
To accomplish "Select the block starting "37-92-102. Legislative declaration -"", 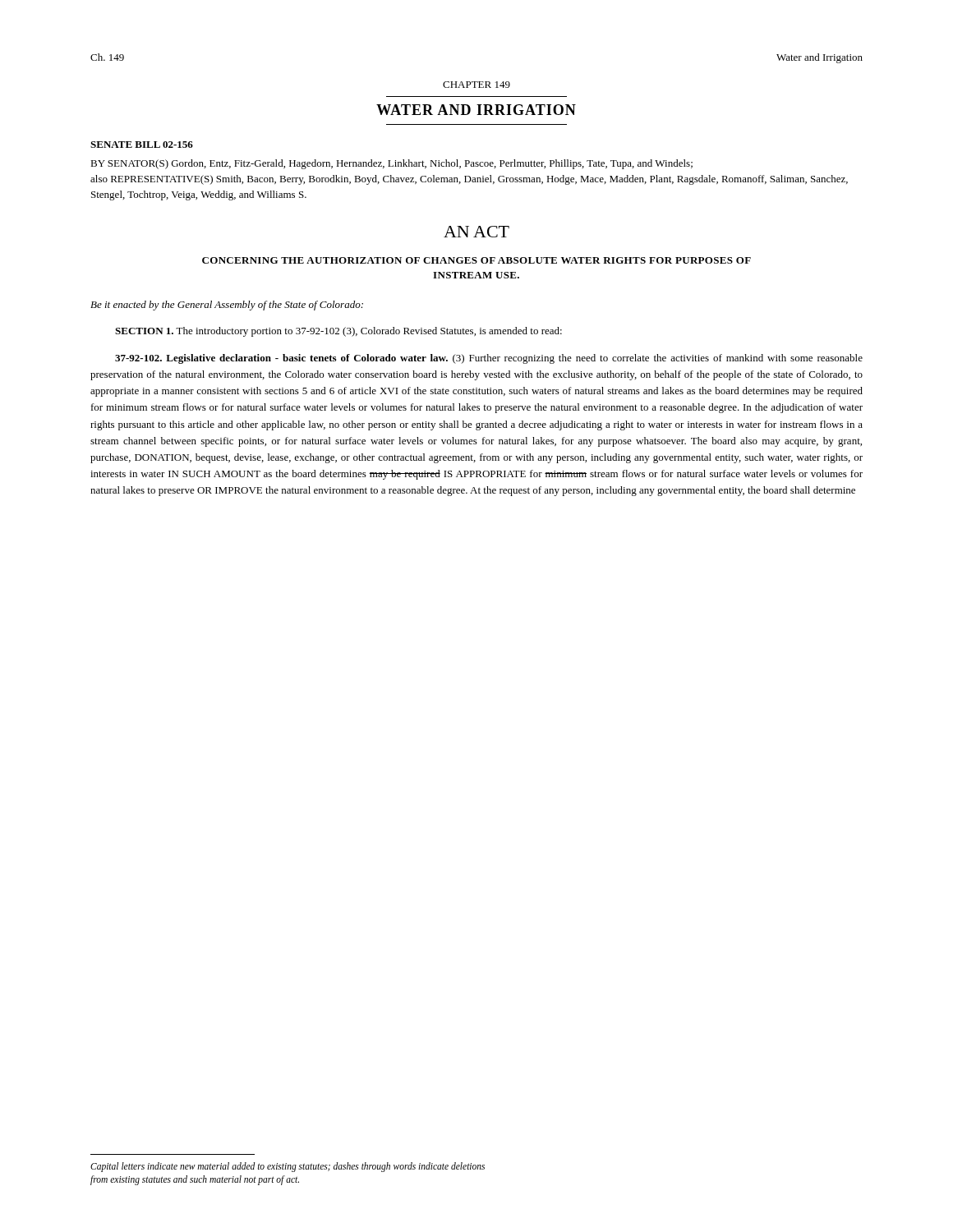I will pos(476,424).
